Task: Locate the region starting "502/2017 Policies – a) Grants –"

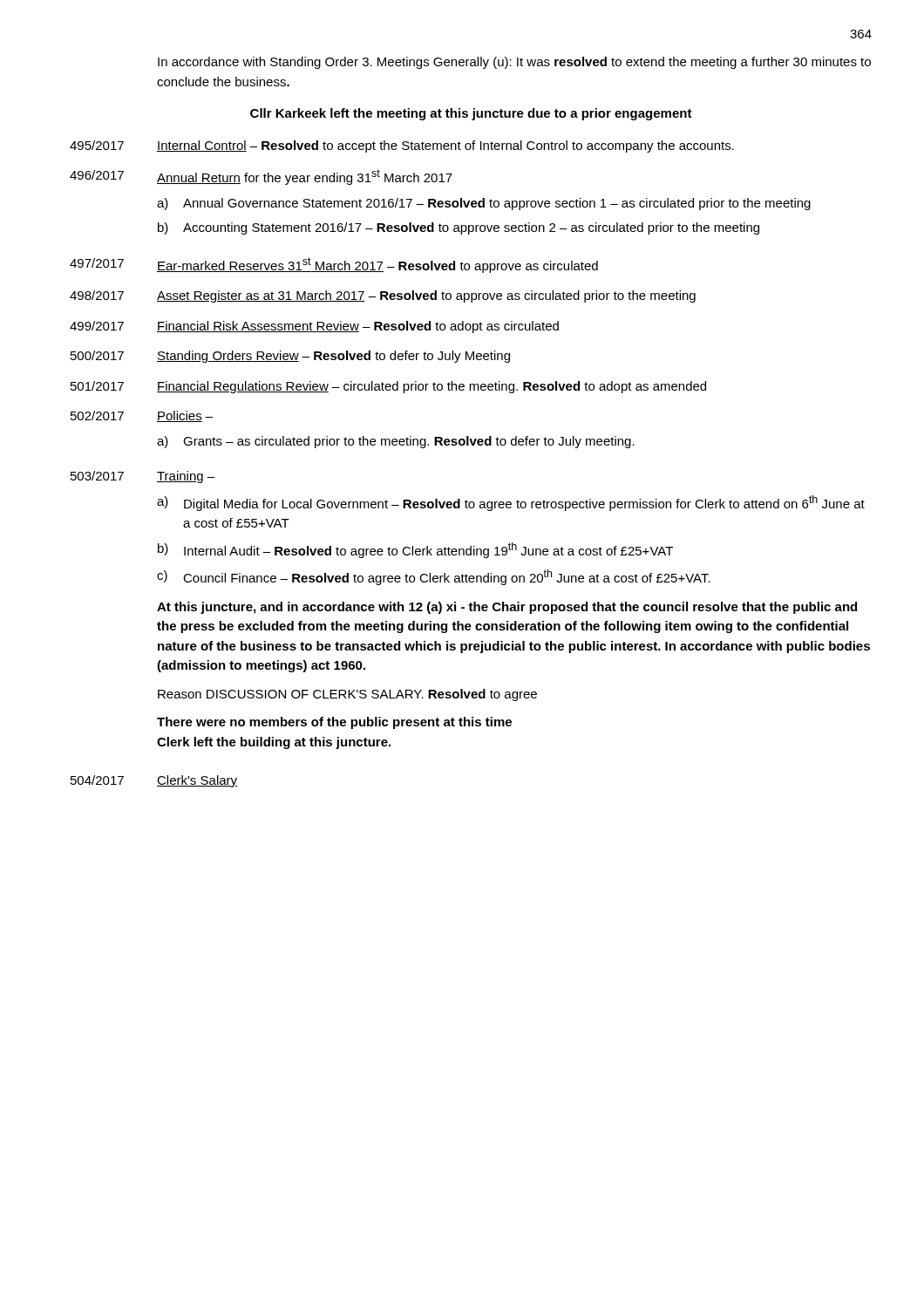Action: pos(471,431)
